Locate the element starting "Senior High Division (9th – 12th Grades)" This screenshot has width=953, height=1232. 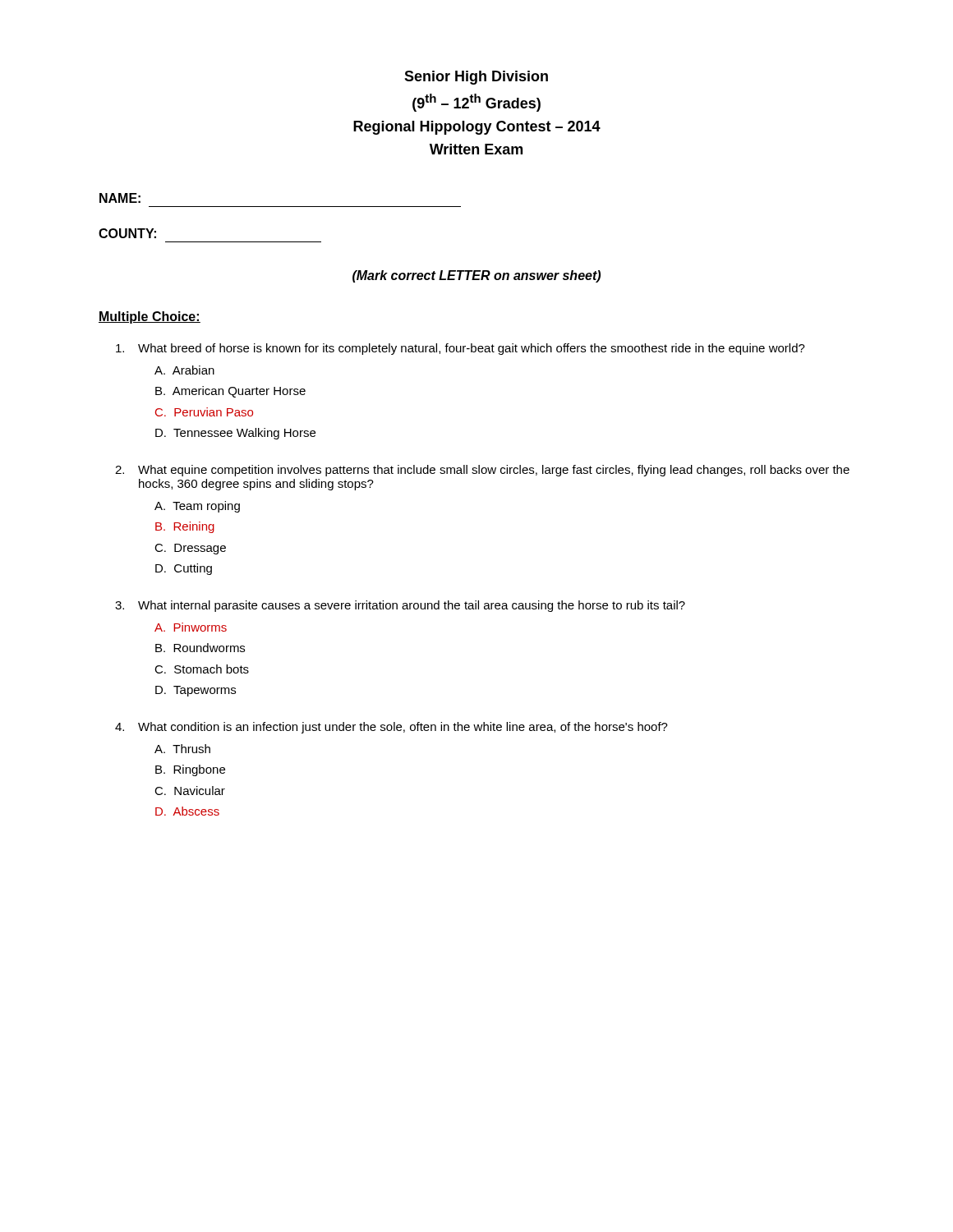click(x=476, y=114)
